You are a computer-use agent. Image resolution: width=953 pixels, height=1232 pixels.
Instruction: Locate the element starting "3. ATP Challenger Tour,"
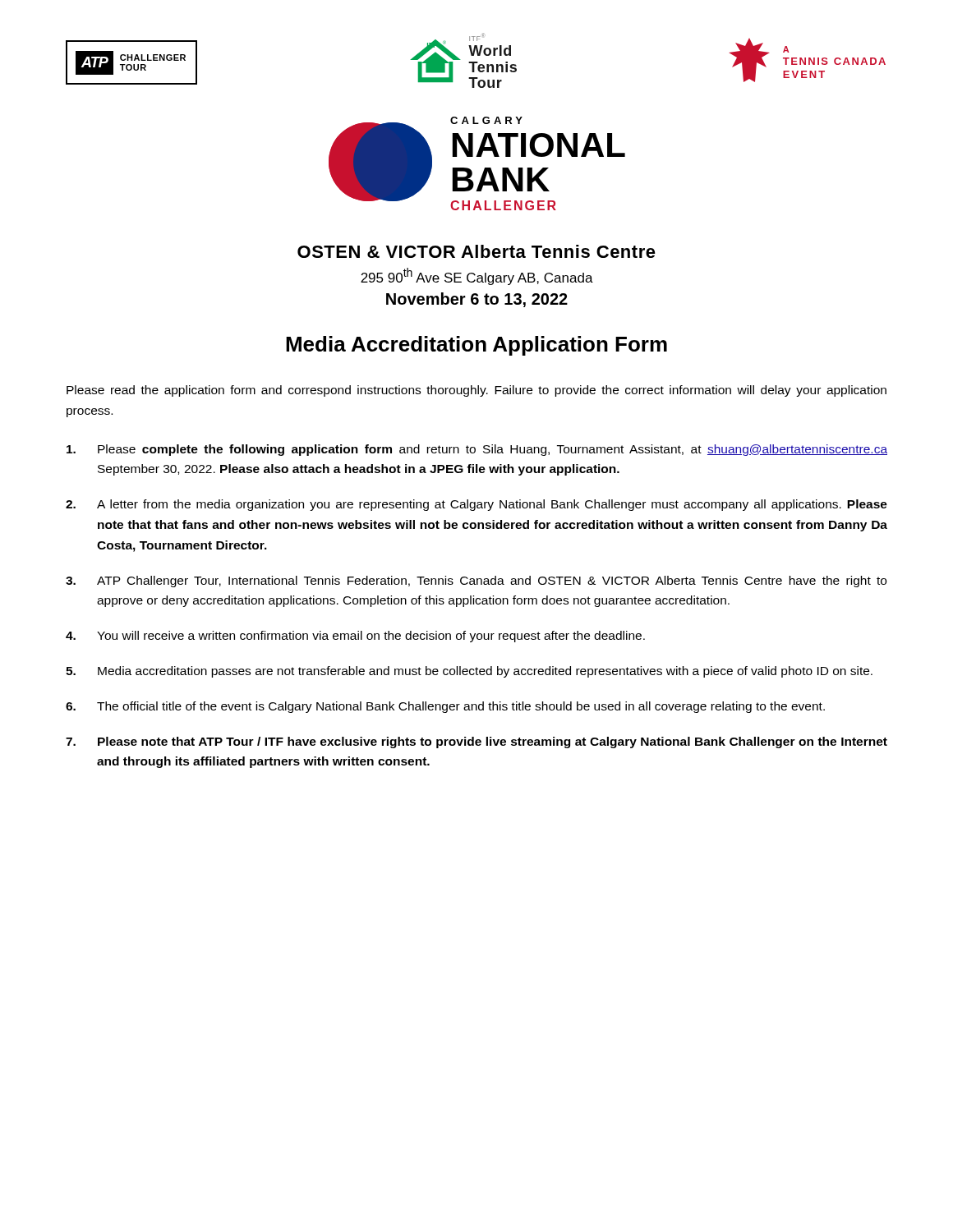tap(476, 591)
